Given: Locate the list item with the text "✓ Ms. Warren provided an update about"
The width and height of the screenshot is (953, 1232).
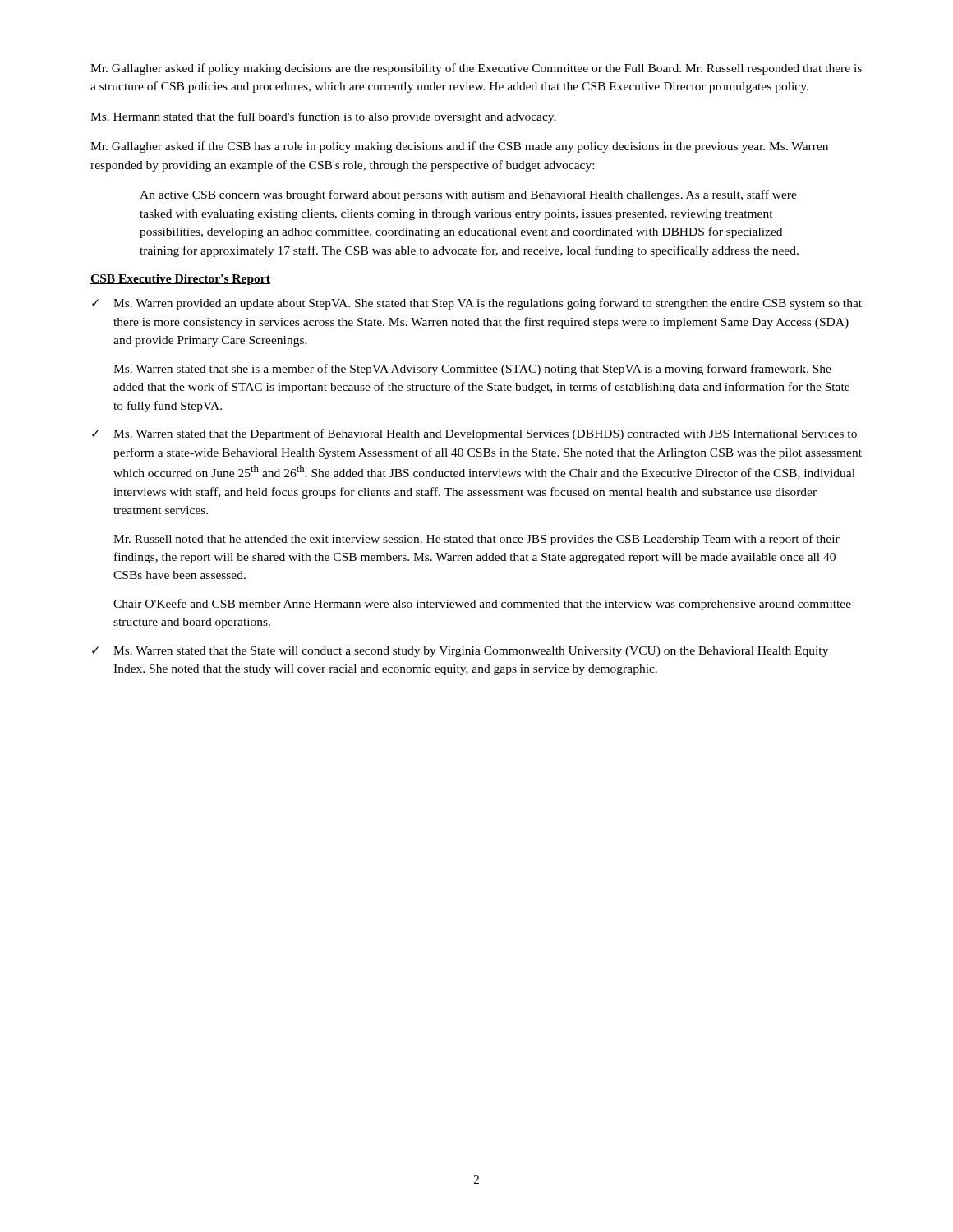Looking at the screenshot, I should pyautogui.click(x=476, y=322).
